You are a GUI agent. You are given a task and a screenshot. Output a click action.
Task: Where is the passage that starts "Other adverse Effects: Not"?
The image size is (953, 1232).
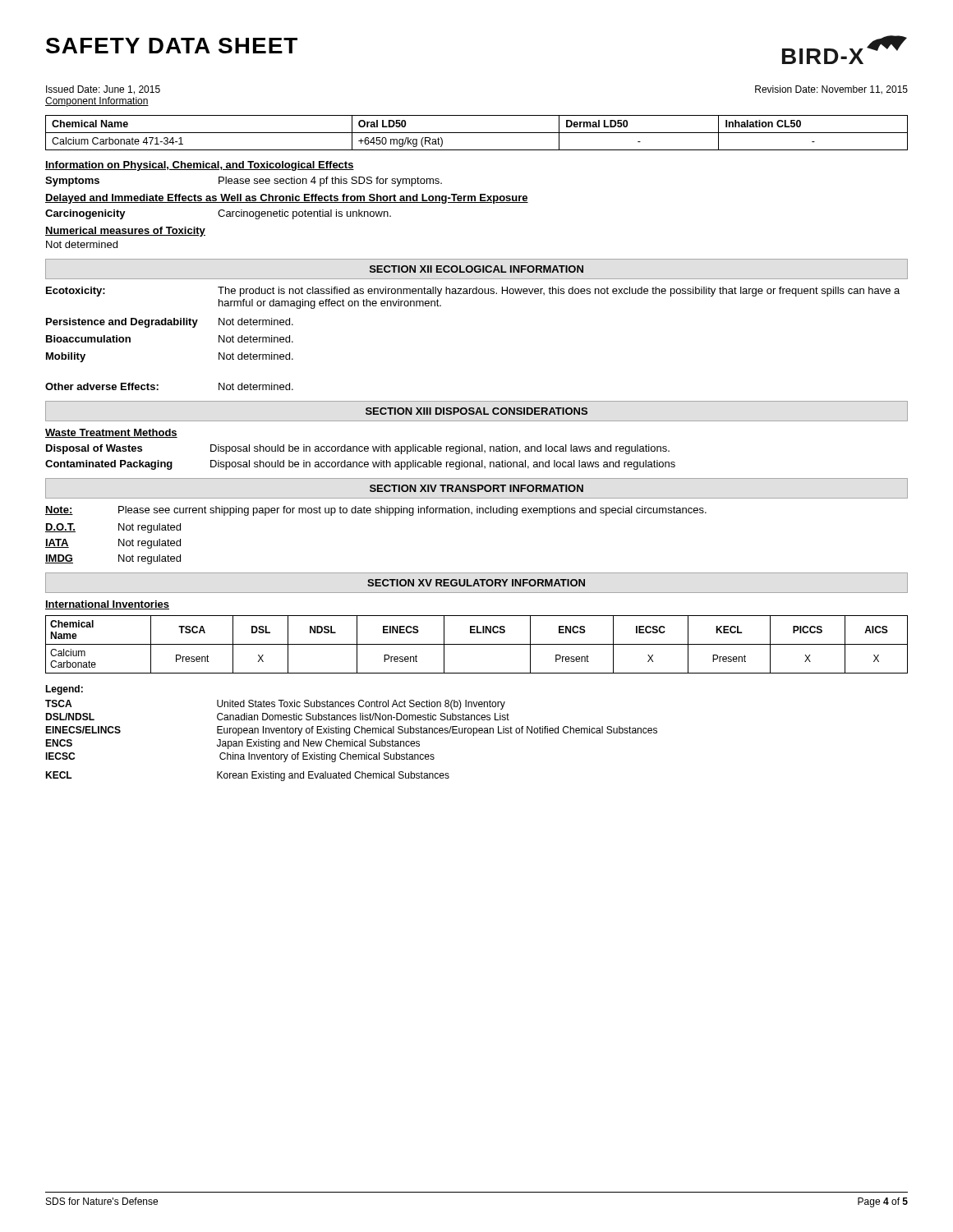[x=109, y=386]
